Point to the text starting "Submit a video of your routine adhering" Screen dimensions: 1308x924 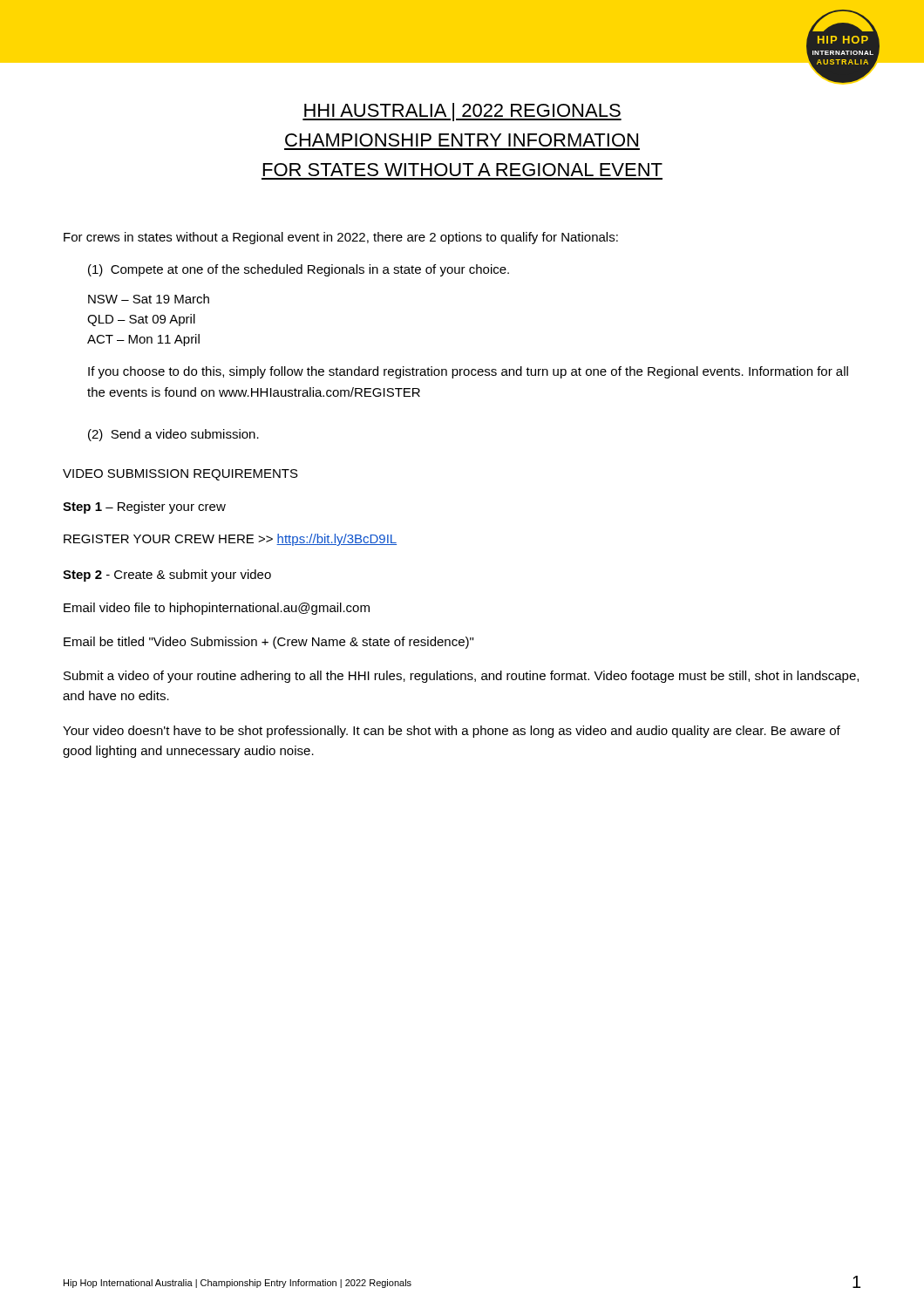(x=461, y=686)
